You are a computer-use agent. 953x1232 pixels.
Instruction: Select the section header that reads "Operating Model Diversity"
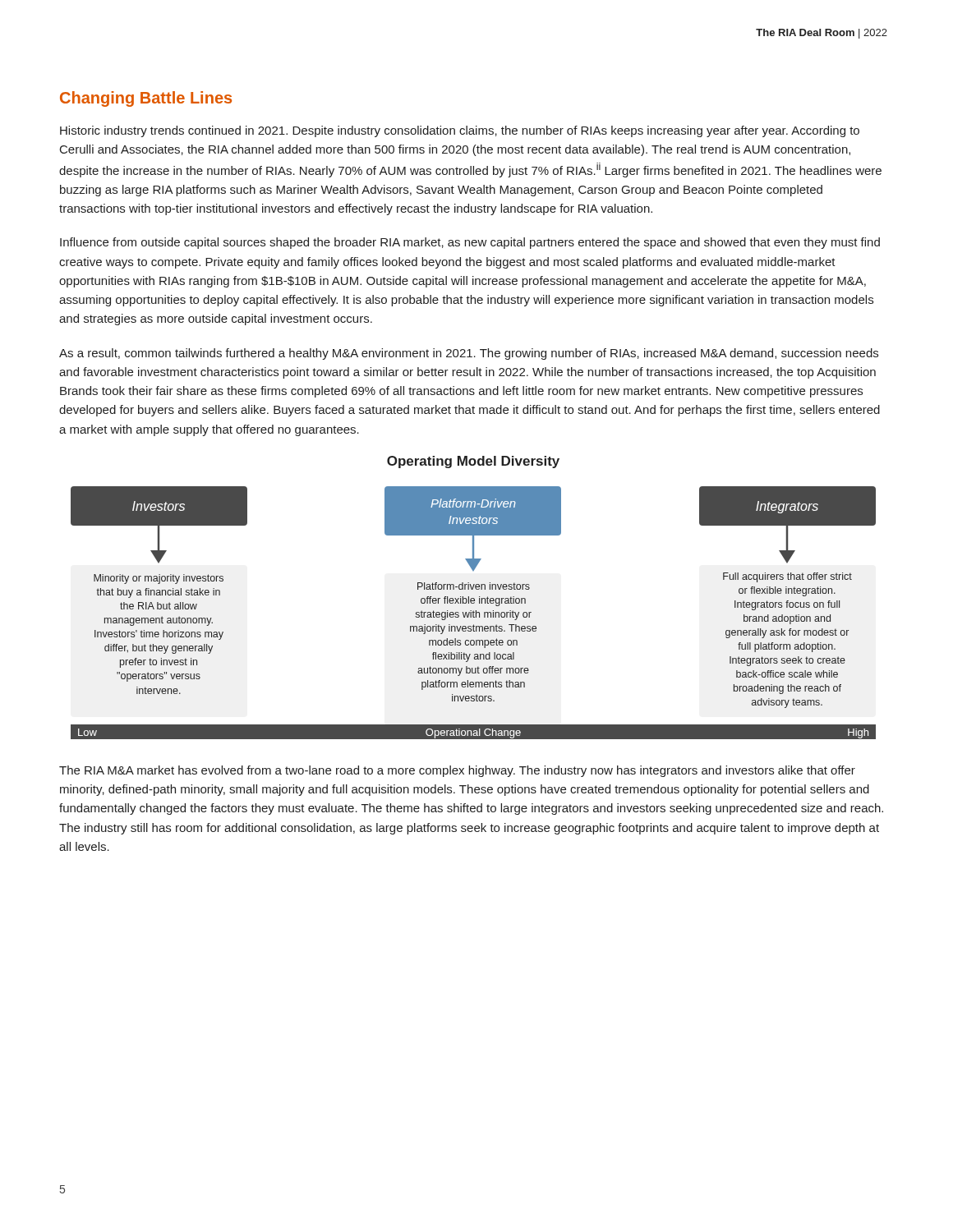(473, 461)
